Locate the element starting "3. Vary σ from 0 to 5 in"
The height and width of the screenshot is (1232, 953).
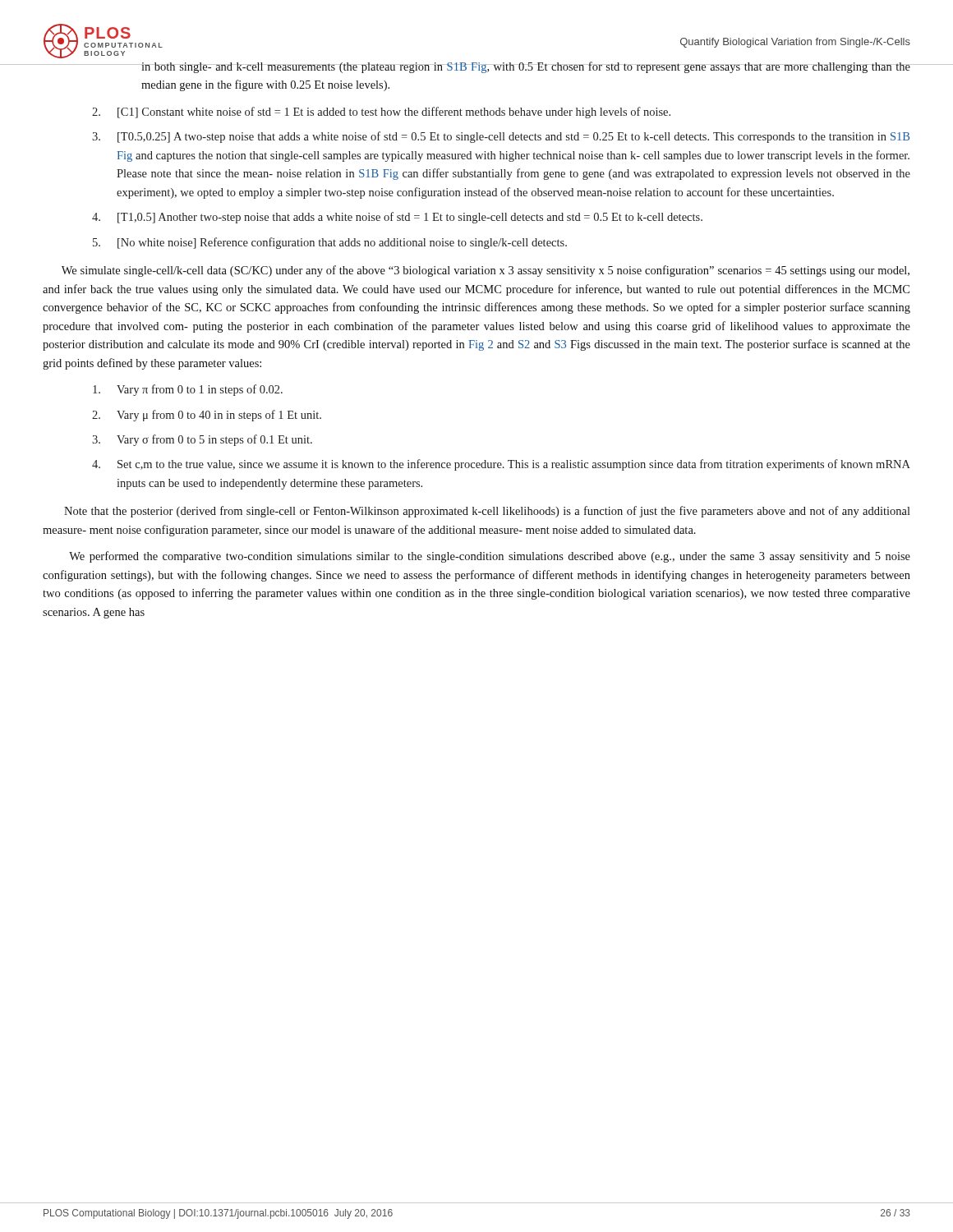tap(202, 440)
